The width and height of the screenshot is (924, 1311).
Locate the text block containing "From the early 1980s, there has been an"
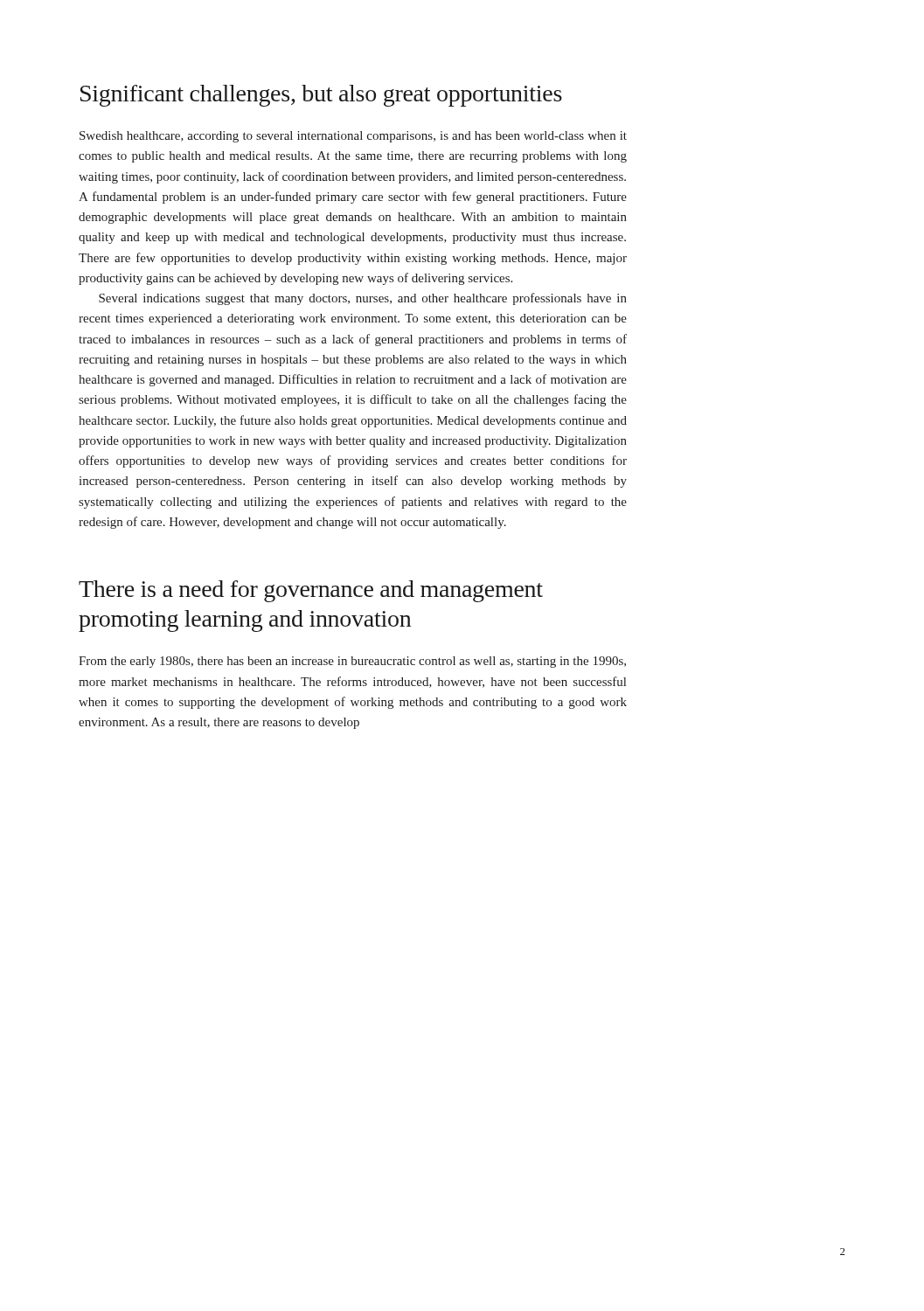(x=353, y=692)
